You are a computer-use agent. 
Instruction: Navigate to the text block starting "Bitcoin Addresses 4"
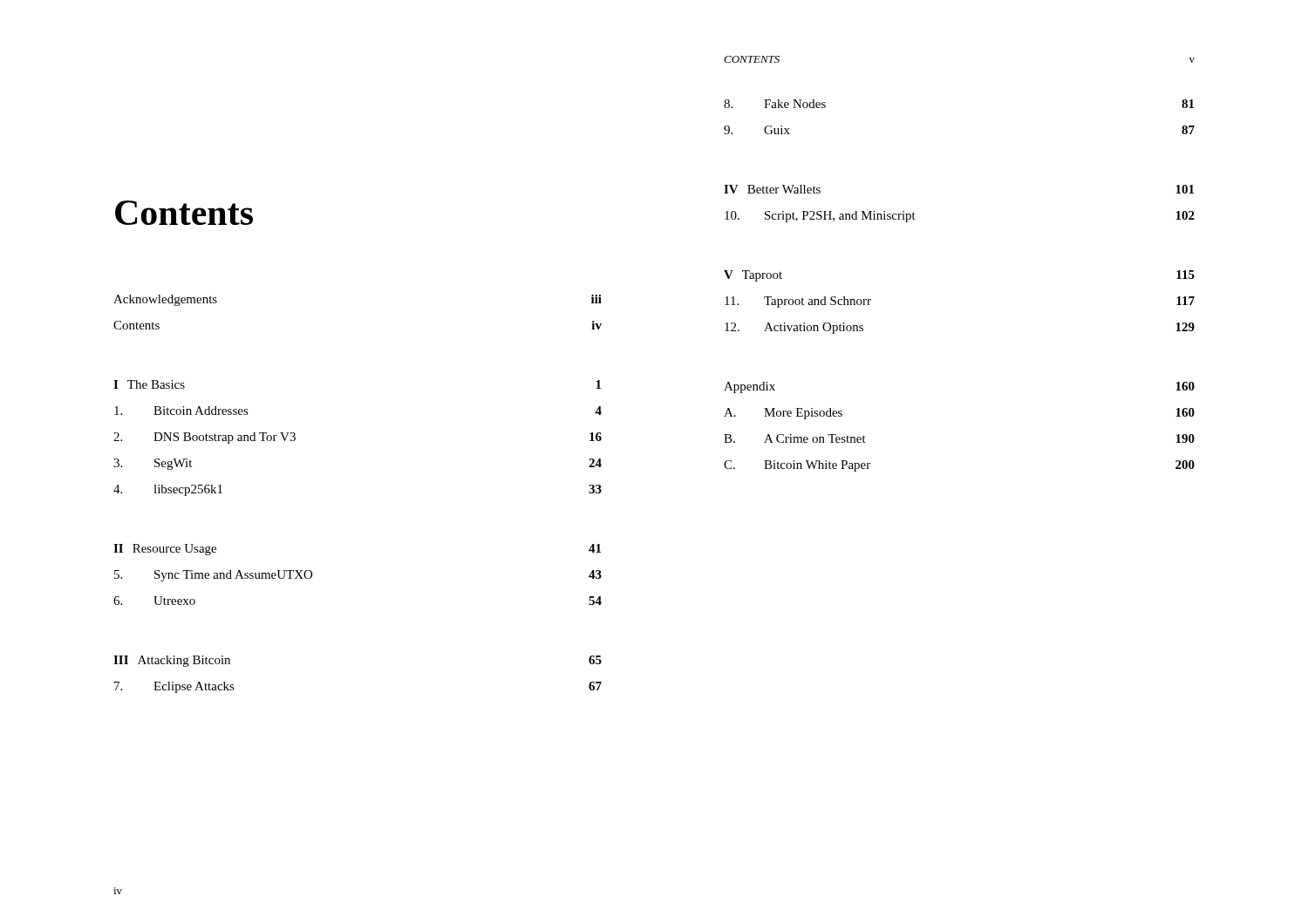point(201,410)
